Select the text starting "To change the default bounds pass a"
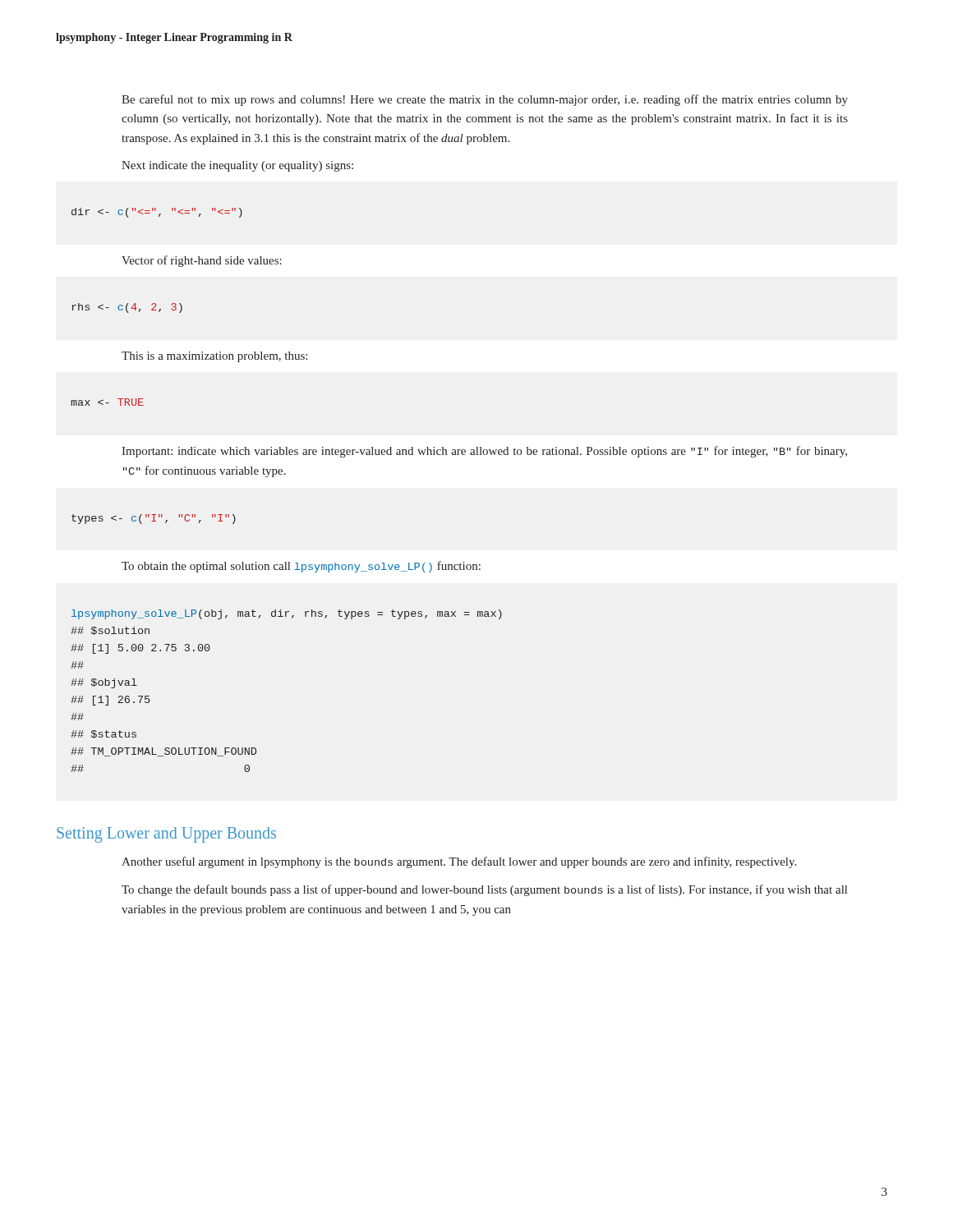953x1232 pixels. [485, 900]
